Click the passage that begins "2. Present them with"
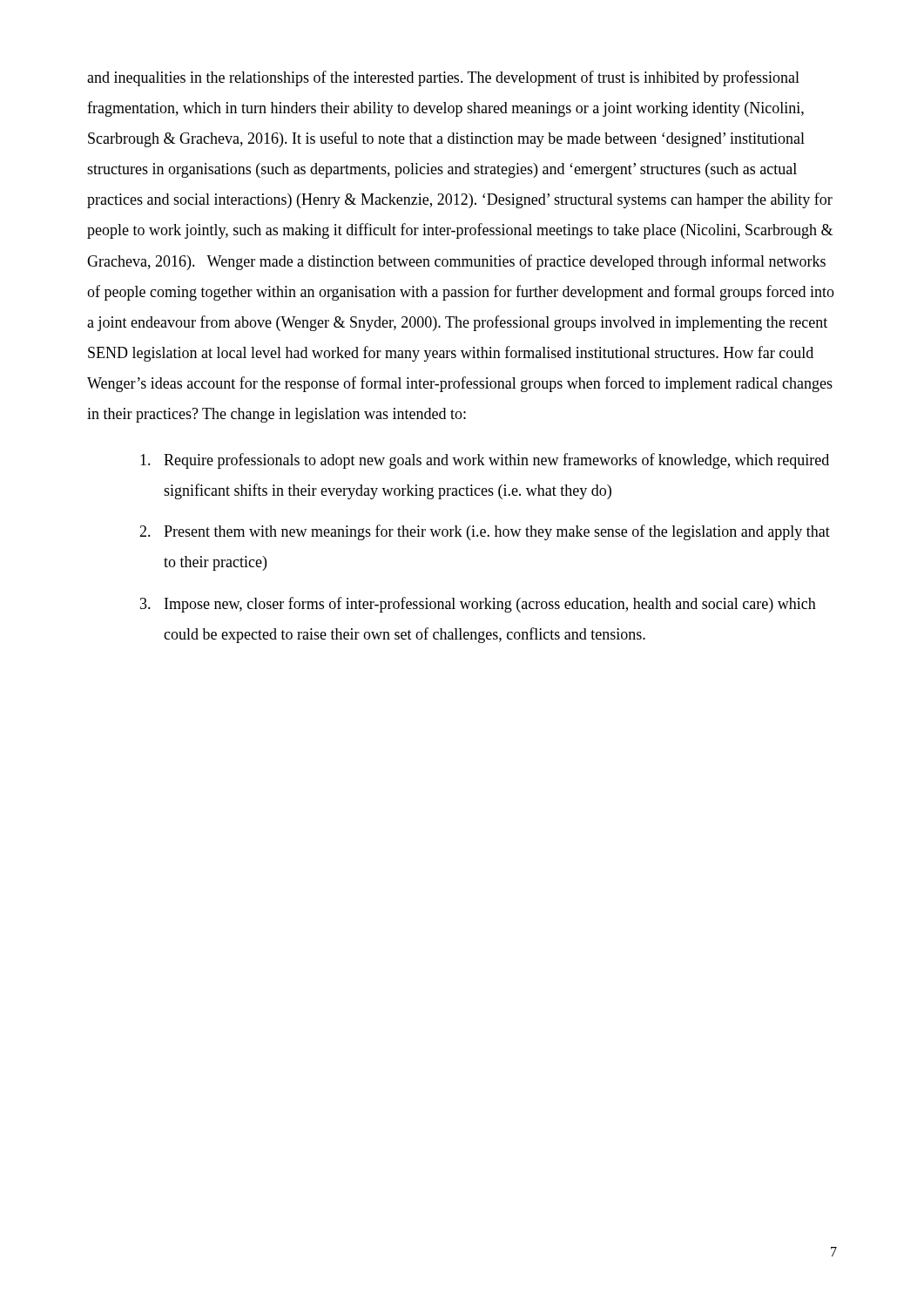Viewport: 924px width, 1307px height. pyautogui.click(x=485, y=532)
